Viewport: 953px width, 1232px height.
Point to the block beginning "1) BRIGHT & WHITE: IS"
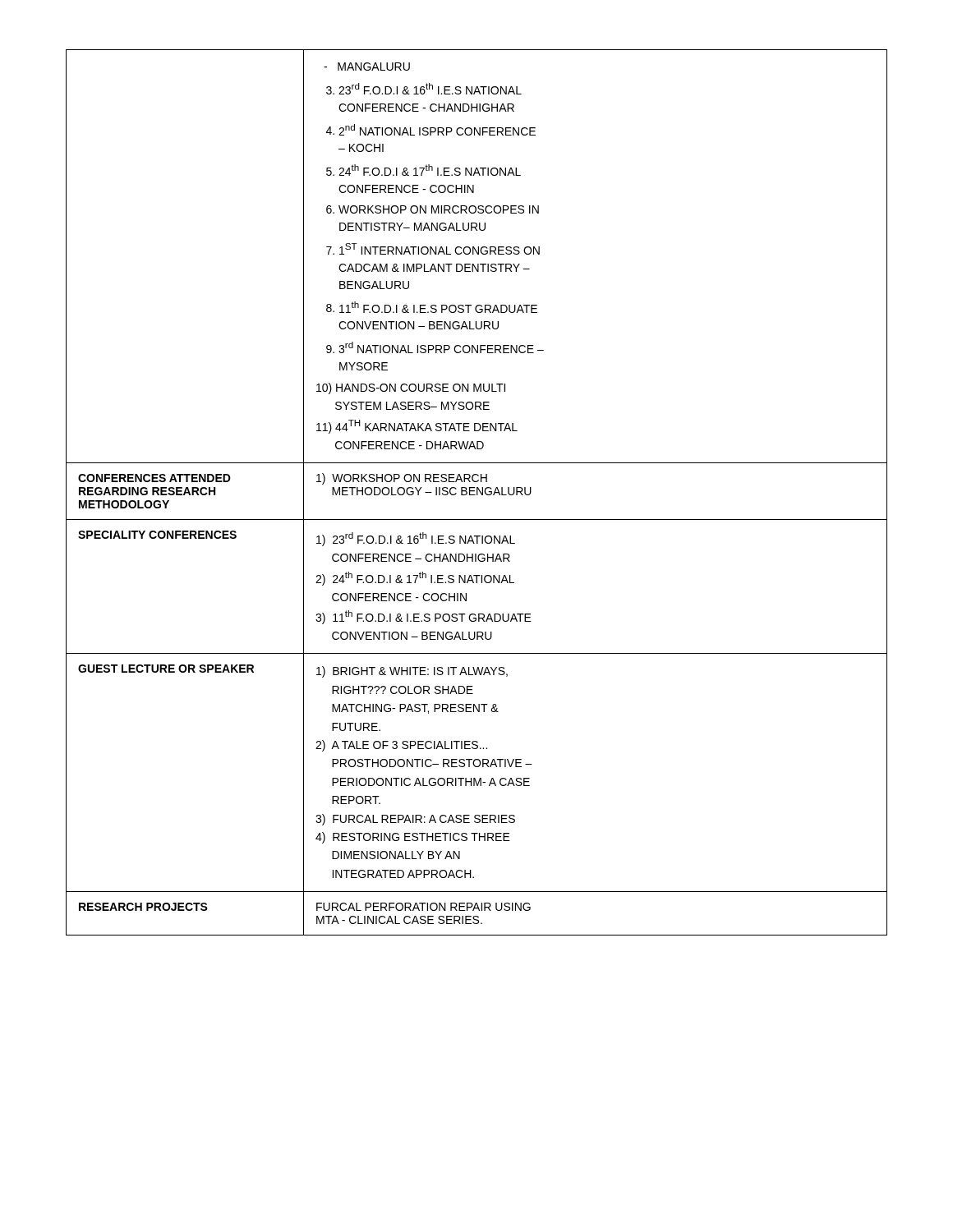click(424, 773)
